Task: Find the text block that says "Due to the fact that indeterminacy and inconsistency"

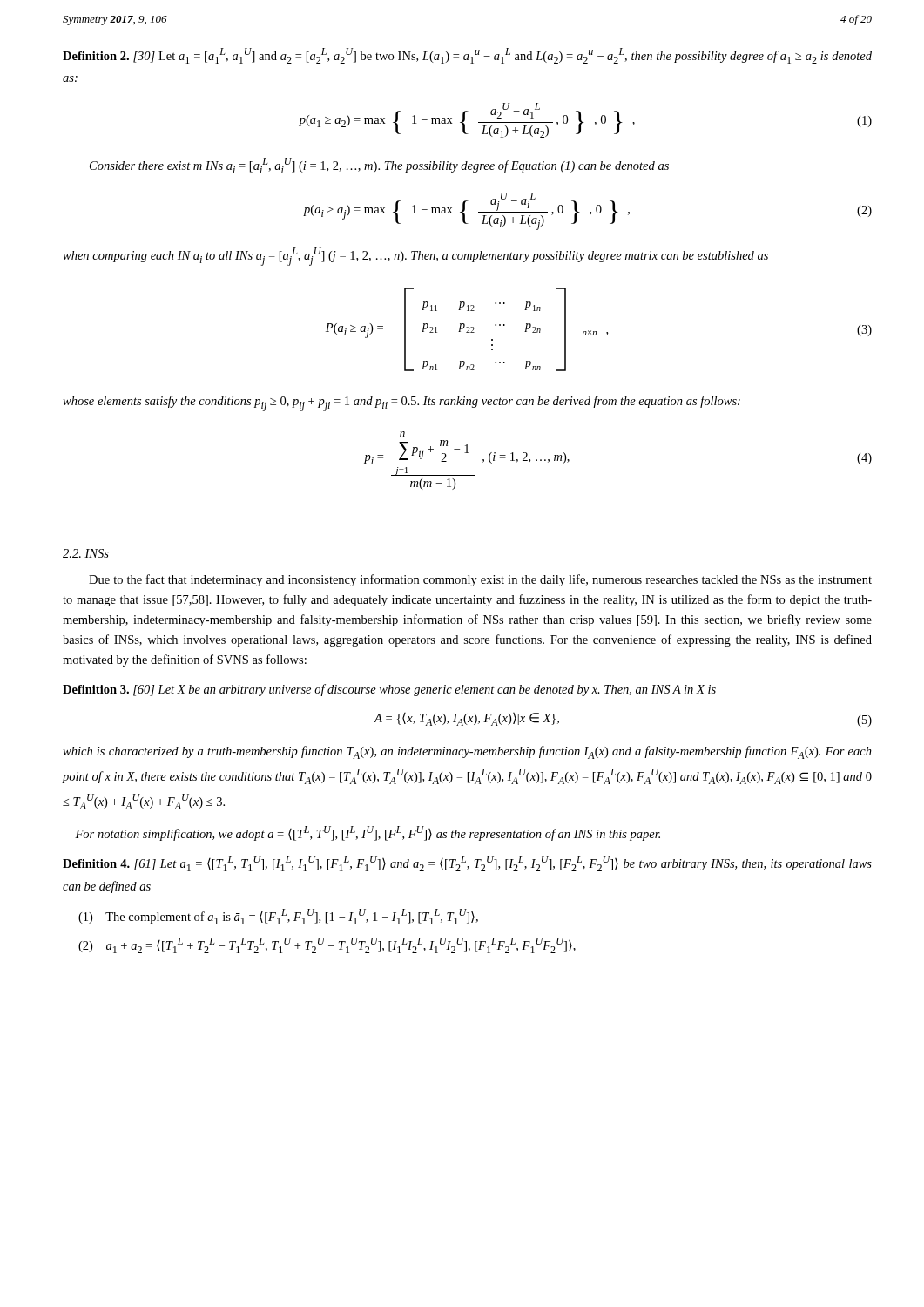Action: pos(467,619)
